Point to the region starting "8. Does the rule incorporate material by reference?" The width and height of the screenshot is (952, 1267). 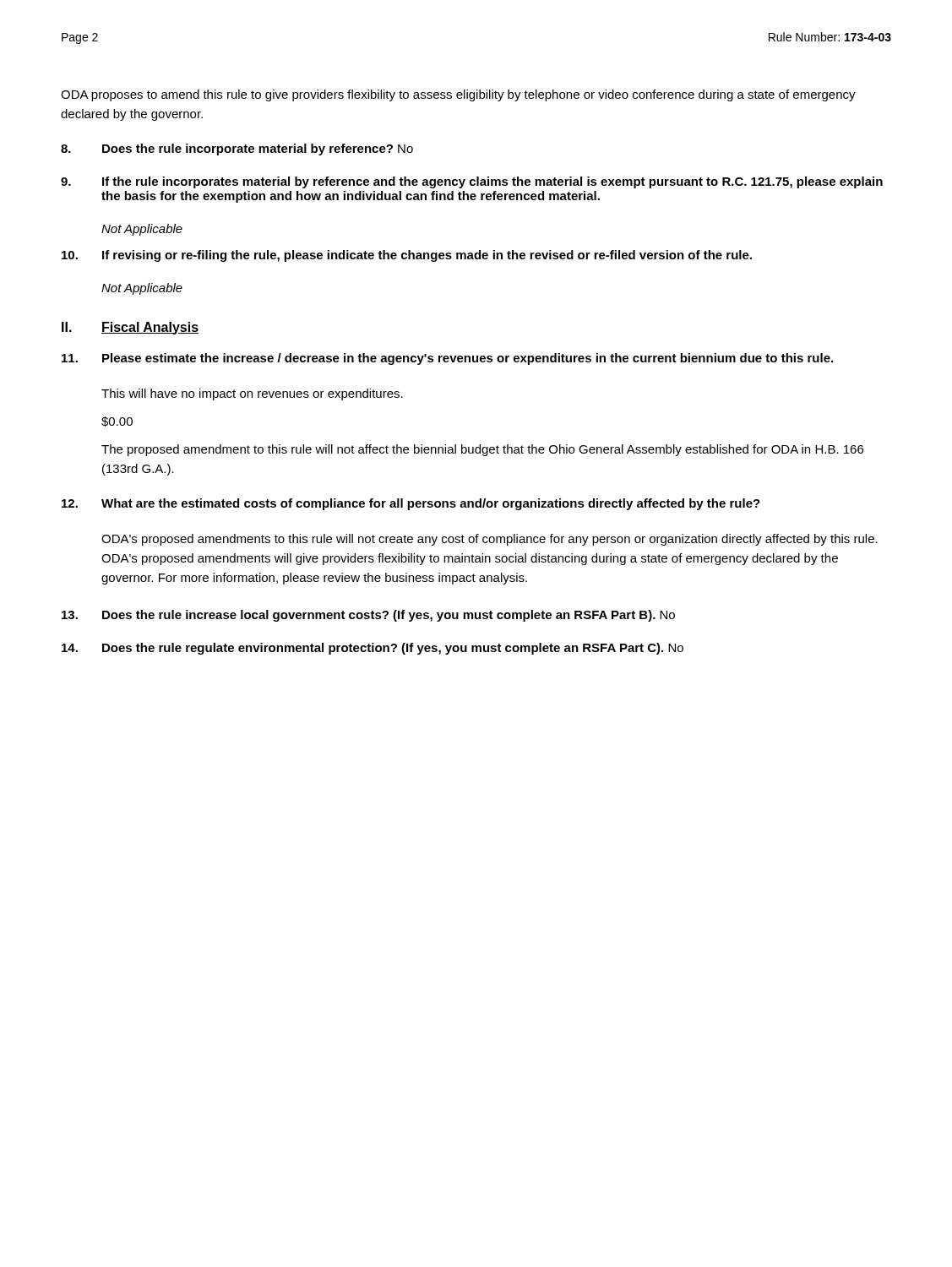click(x=237, y=150)
